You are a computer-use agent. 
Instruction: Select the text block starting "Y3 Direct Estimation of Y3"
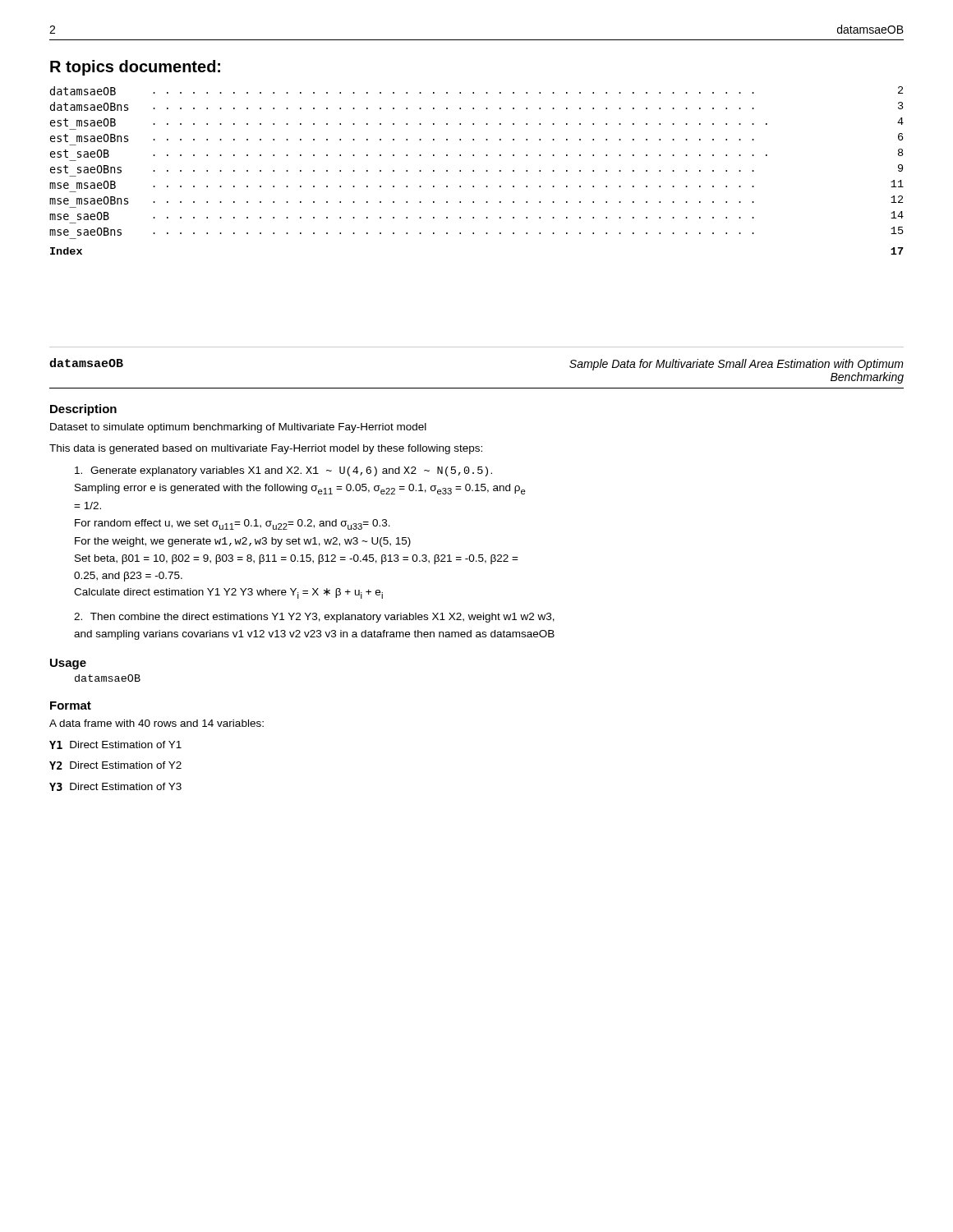tap(116, 787)
